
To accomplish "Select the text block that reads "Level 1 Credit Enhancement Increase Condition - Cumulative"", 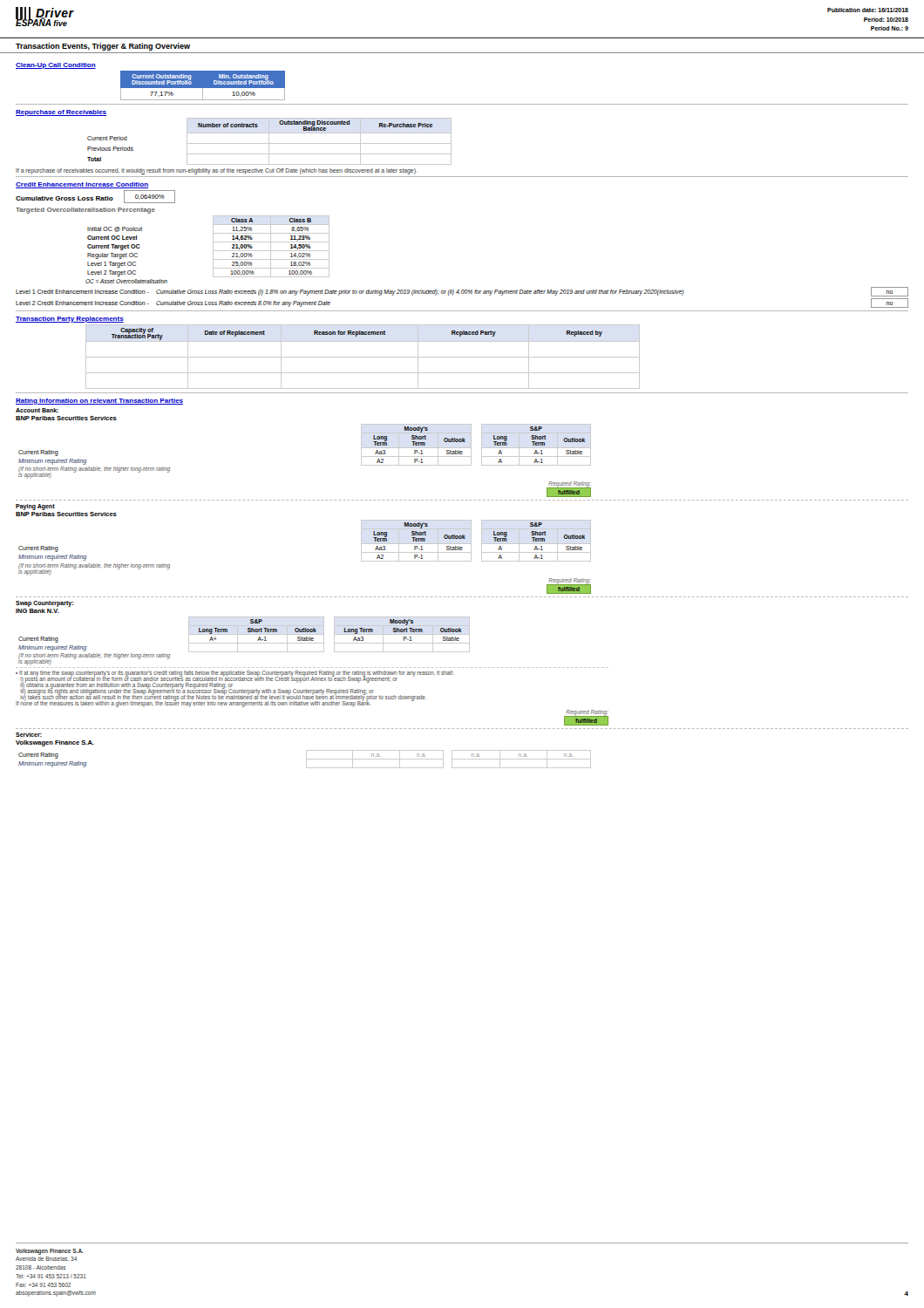I will [x=462, y=291].
